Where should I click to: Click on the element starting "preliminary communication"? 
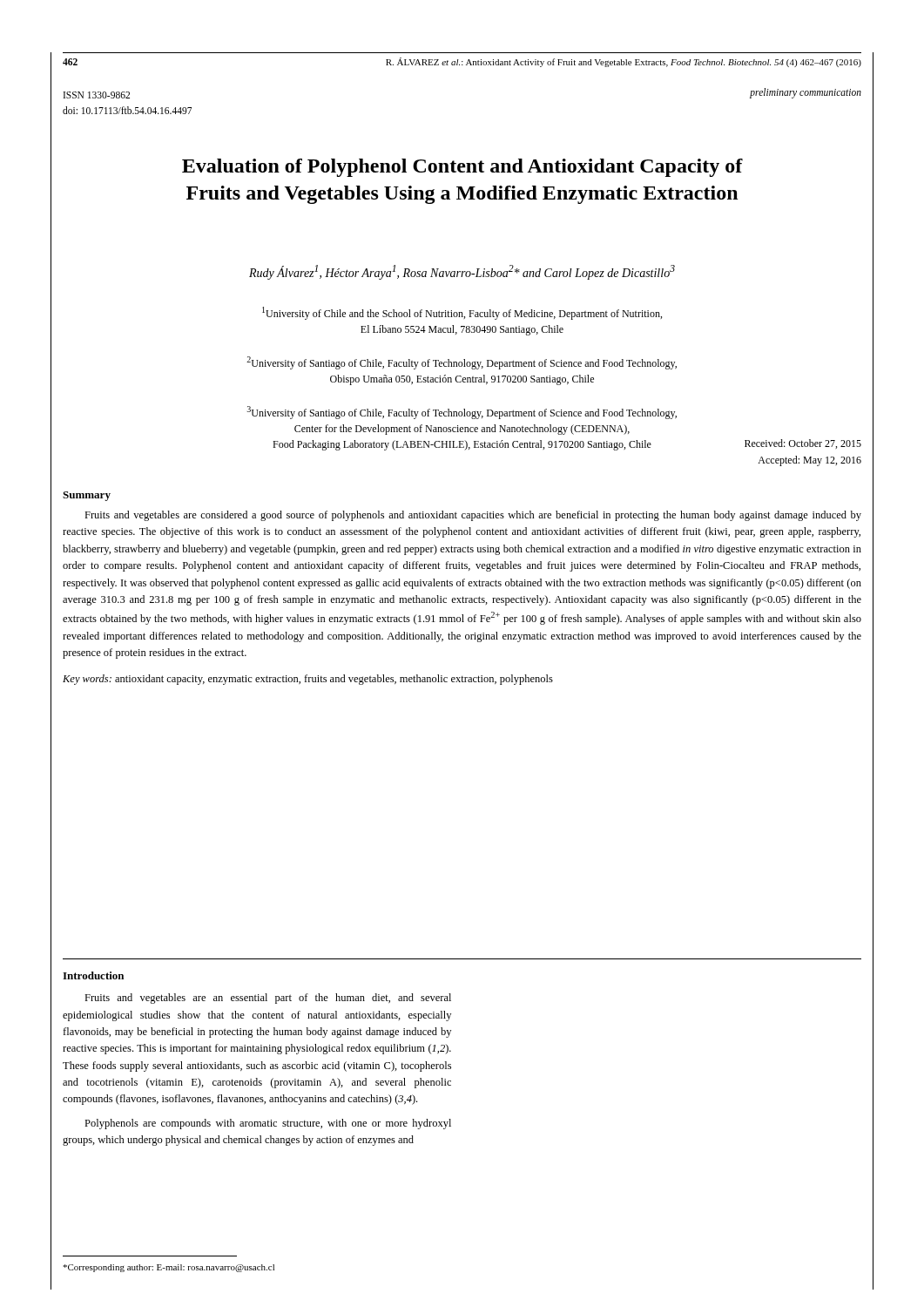pyautogui.click(x=806, y=92)
